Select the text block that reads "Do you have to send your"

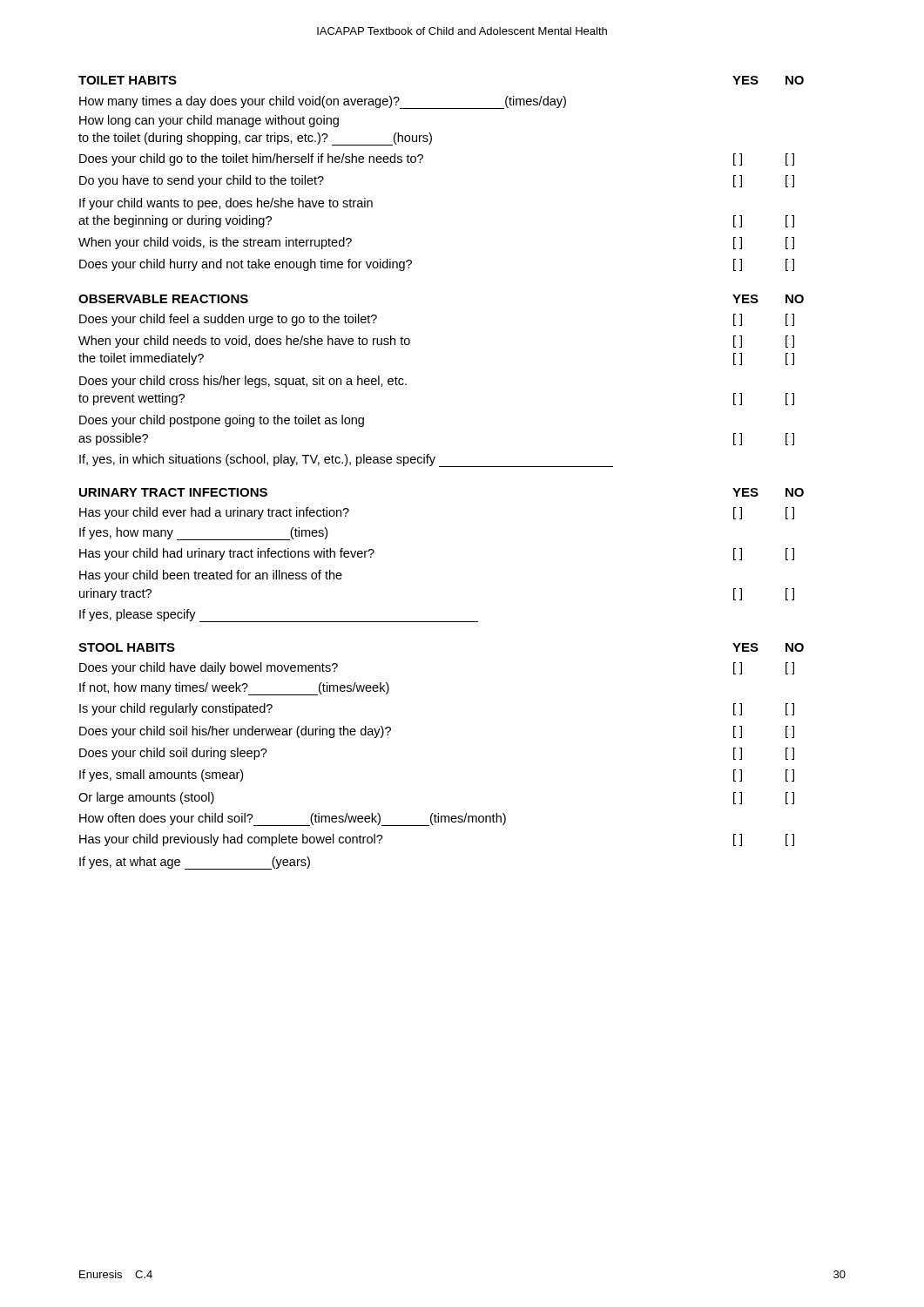[200, 181]
